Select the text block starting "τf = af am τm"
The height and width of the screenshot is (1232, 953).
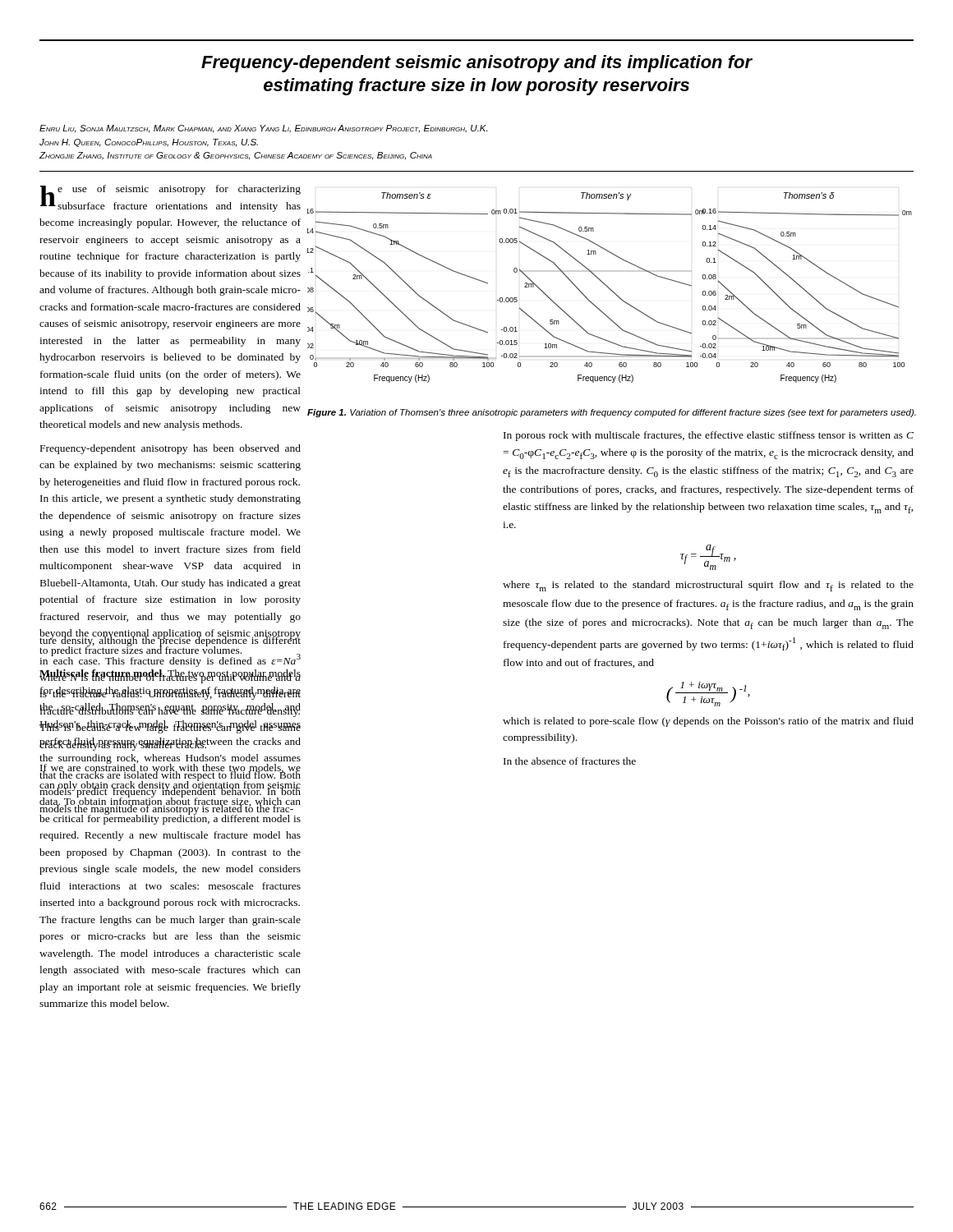tap(708, 556)
